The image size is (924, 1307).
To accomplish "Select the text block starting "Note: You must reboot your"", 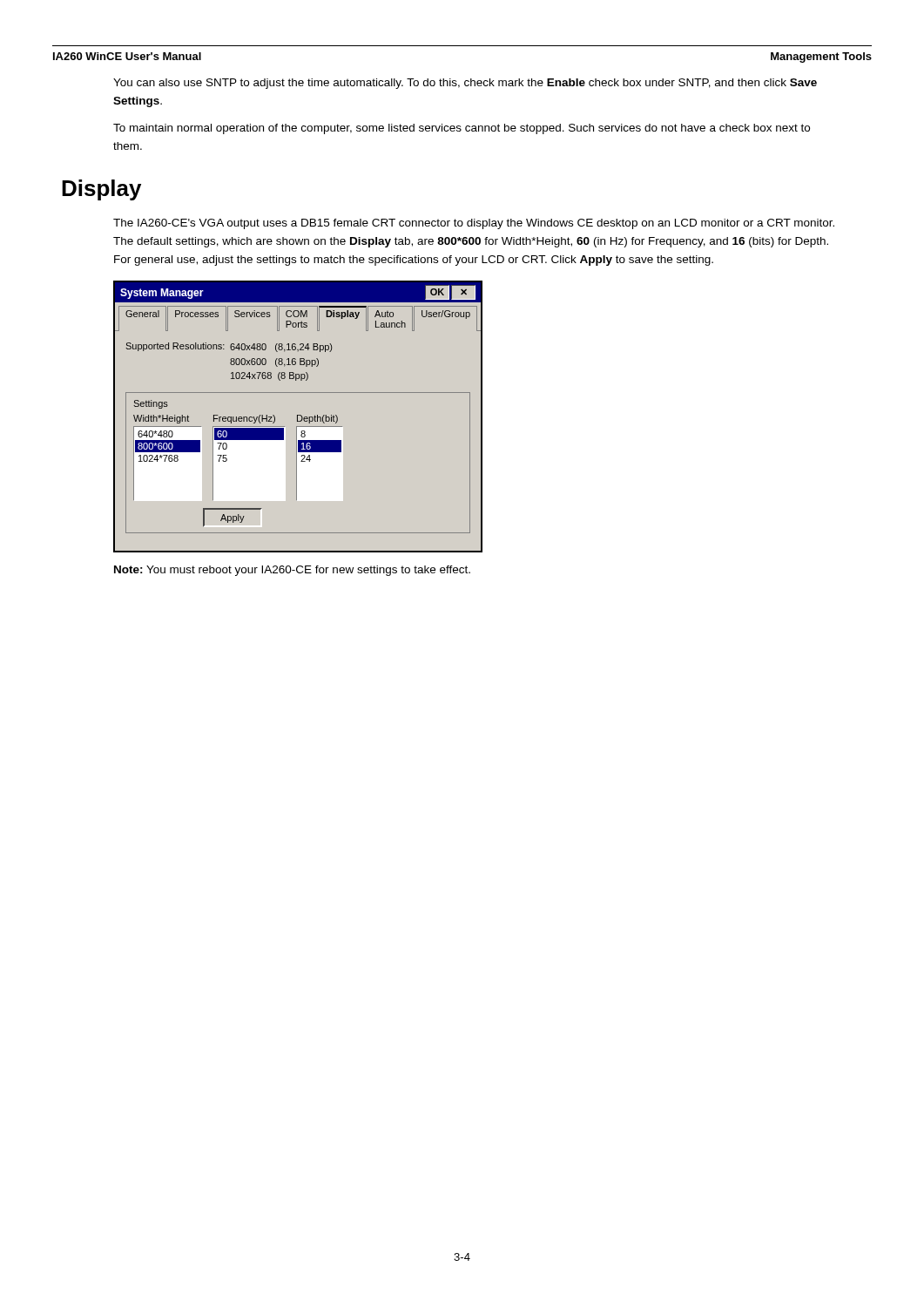I will pyautogui.click(x=292, y=569).
